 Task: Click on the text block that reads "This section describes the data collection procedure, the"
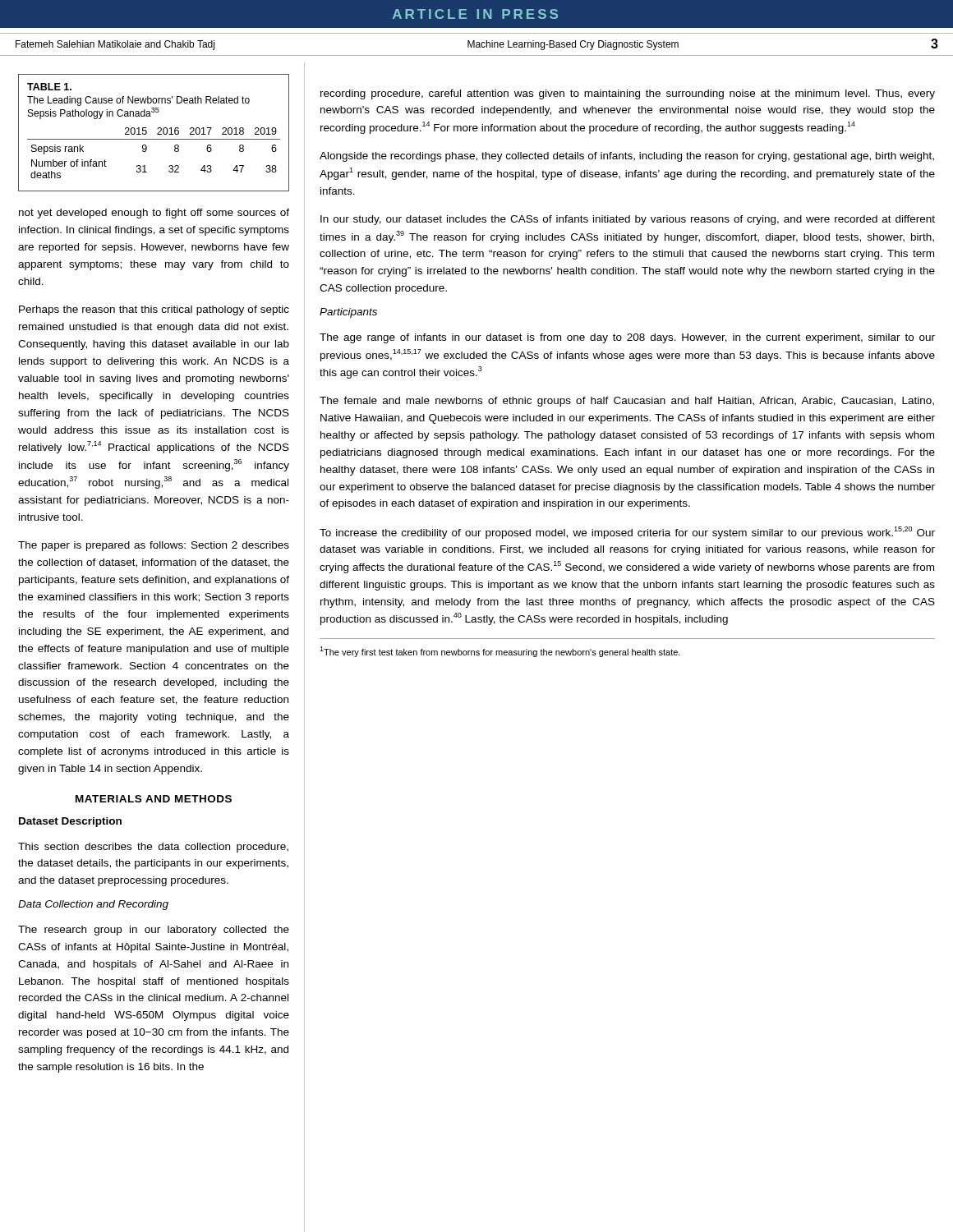click(154, 863)
